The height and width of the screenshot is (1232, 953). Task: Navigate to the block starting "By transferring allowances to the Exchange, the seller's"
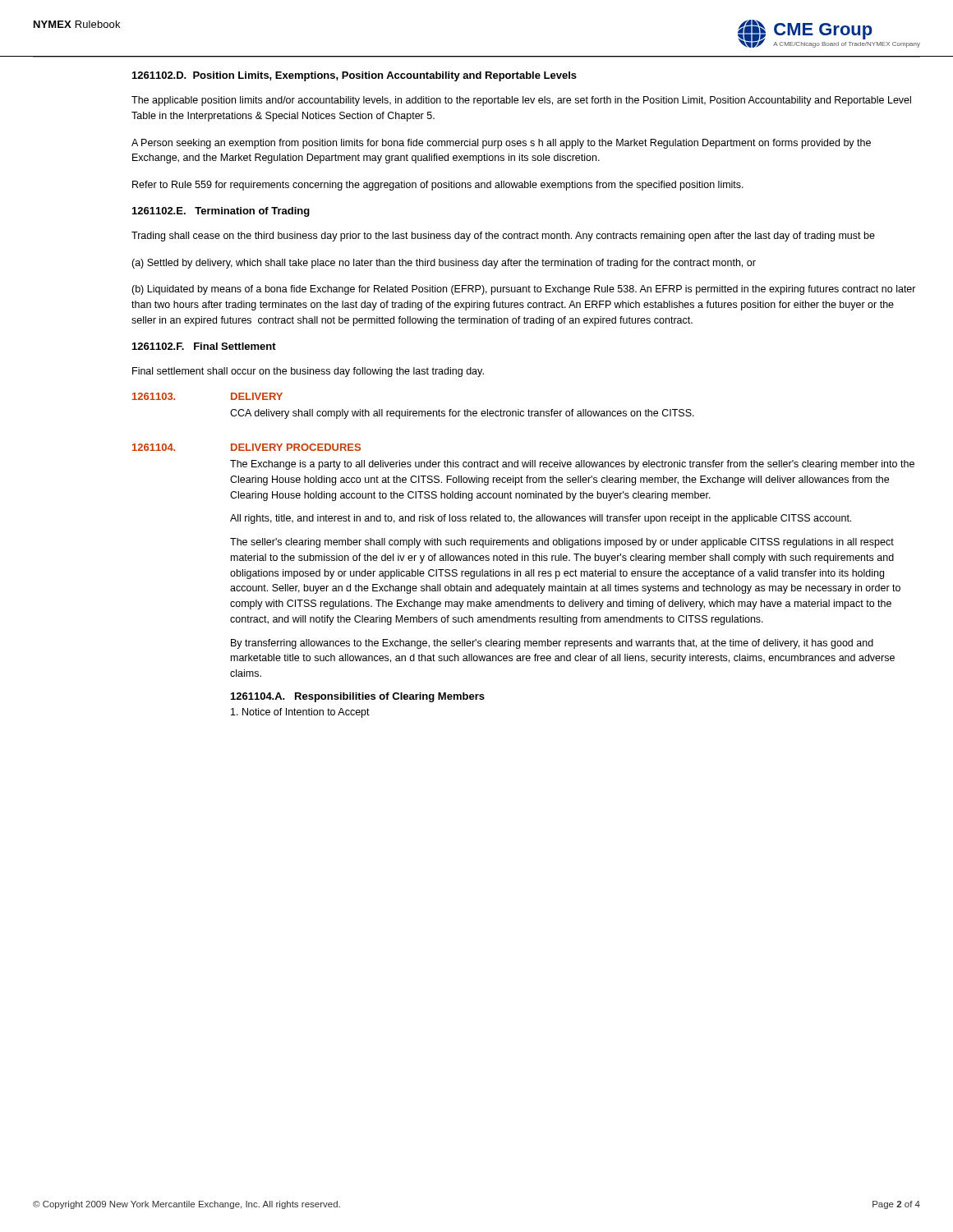point(563,658)
